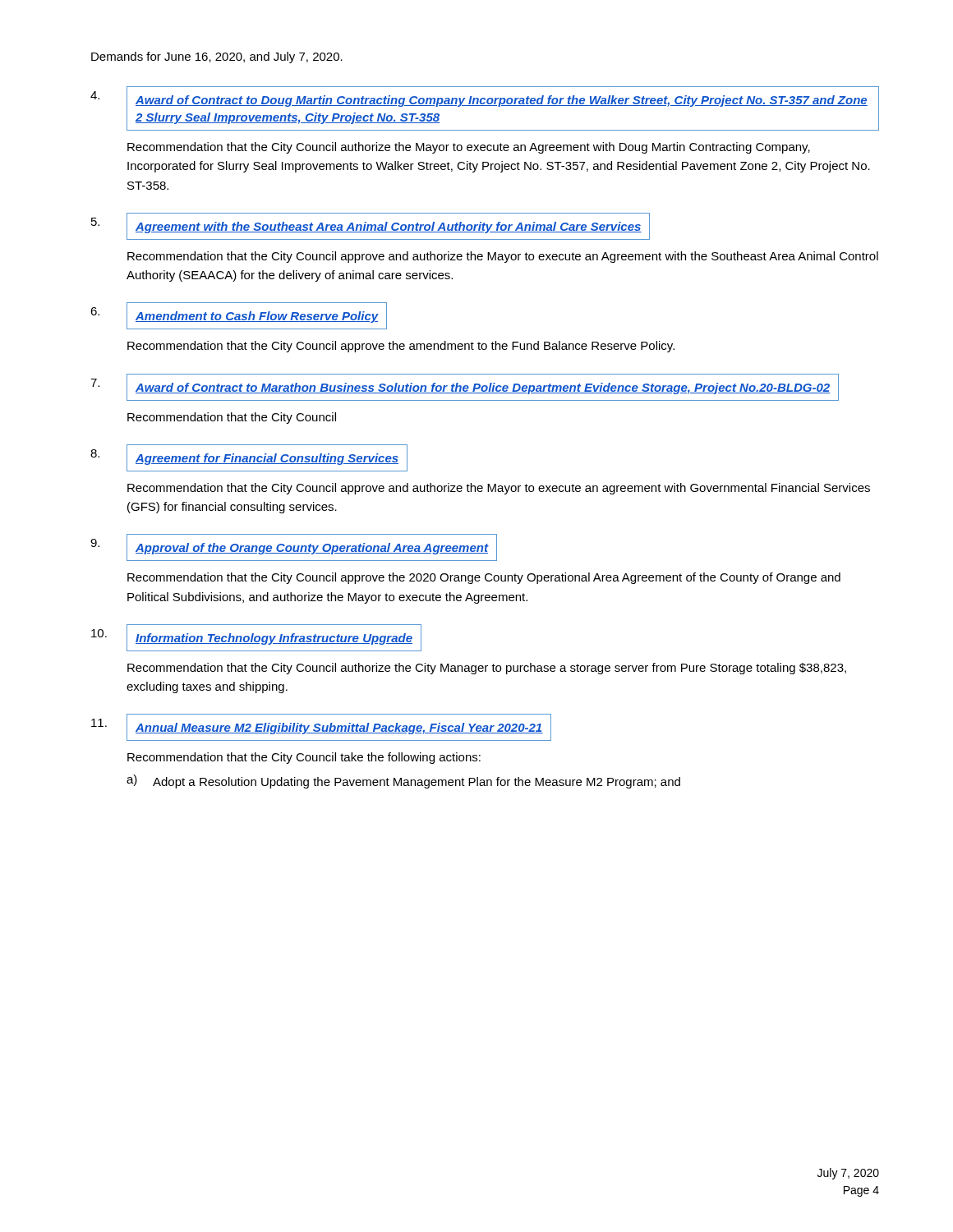Find the text block that says "Demands for June 16,"
953x1232 pixels.
click(217, 56)
